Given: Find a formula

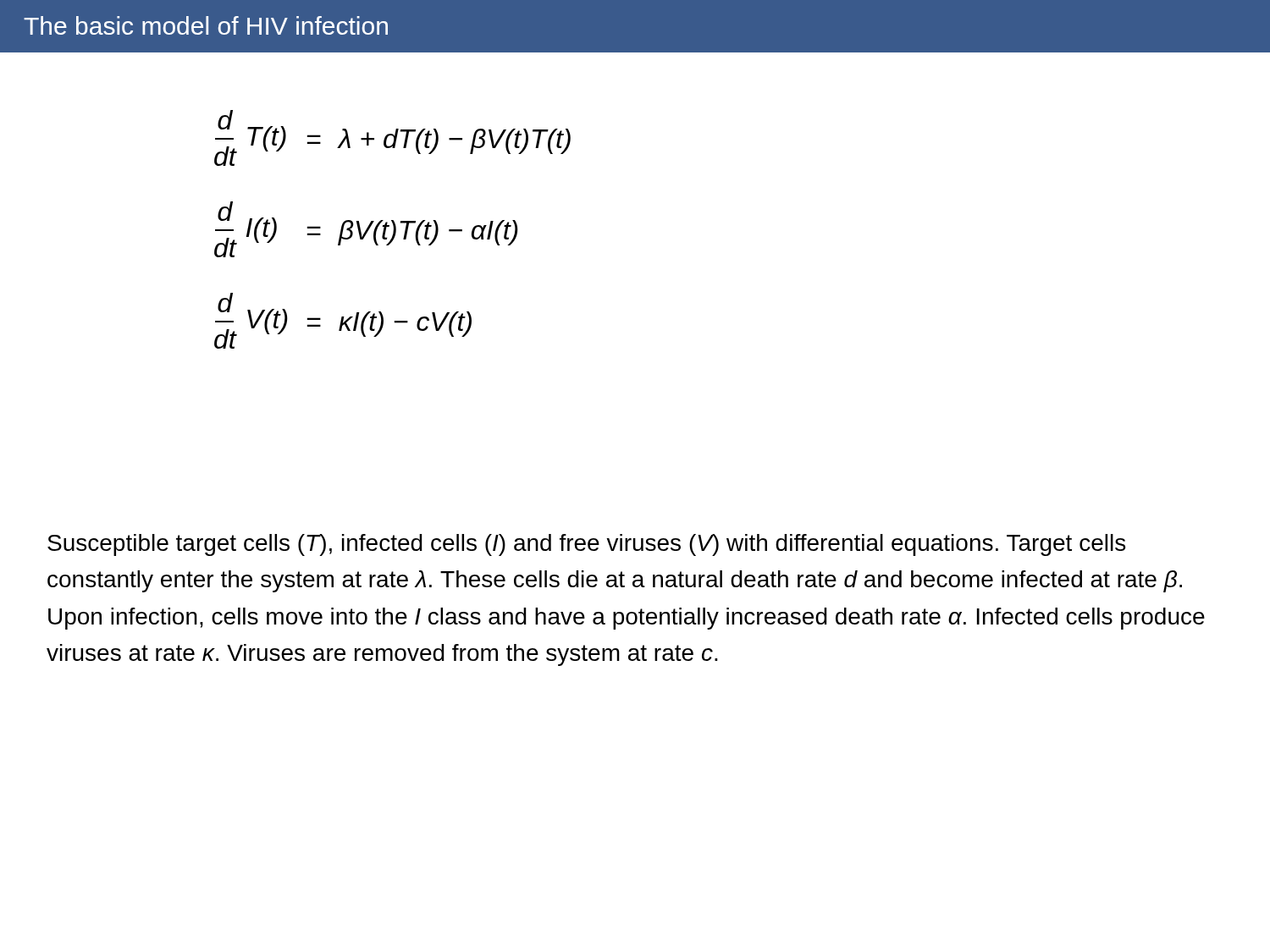Looking at the screenshot, I should pos(392,230).
